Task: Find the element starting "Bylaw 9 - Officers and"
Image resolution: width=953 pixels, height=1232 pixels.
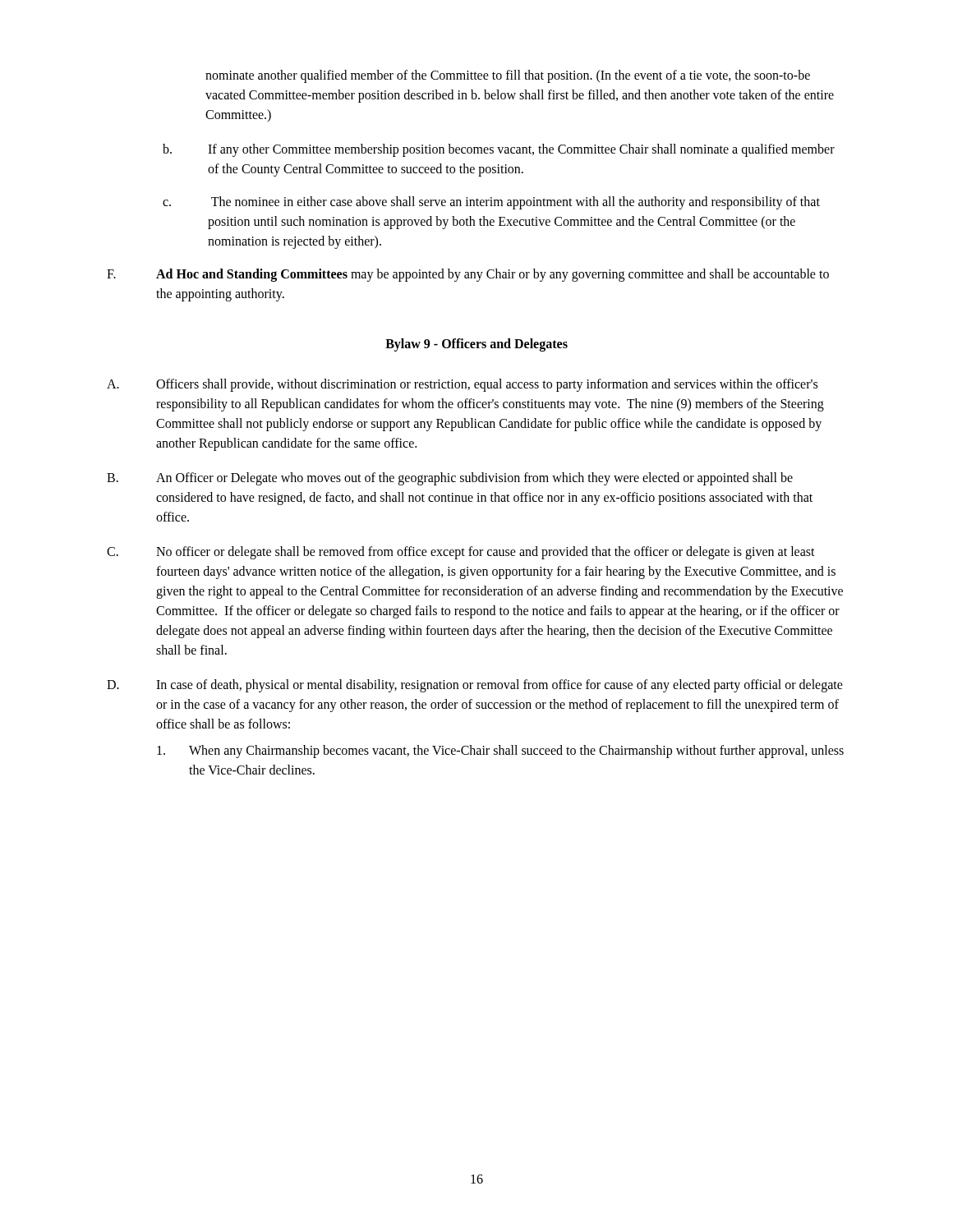Action: (x=476, y=344)
